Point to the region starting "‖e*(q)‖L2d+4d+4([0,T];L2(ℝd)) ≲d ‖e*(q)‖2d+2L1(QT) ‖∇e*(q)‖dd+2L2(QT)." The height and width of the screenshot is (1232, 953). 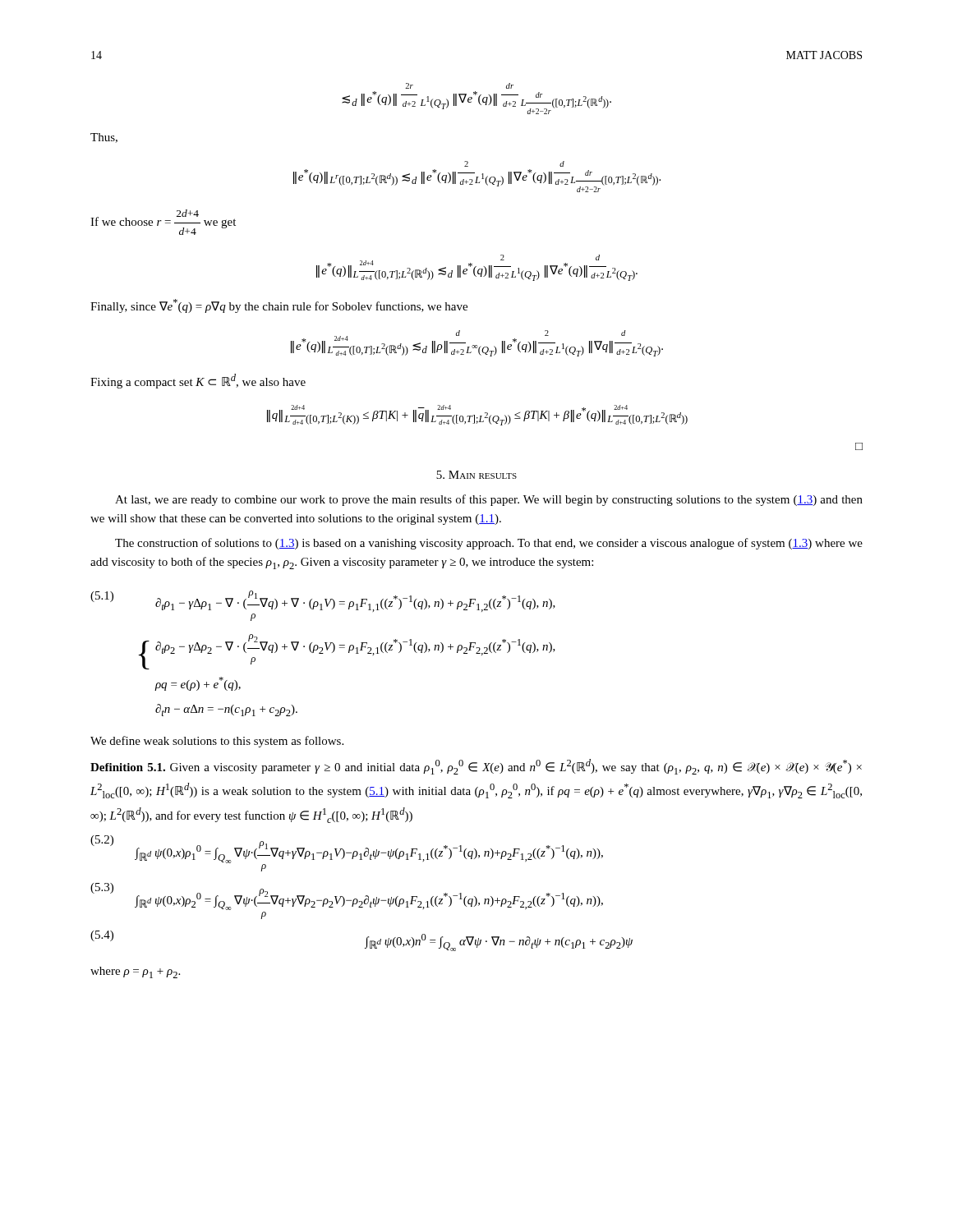pyautogui.click(x=476, y=268)
